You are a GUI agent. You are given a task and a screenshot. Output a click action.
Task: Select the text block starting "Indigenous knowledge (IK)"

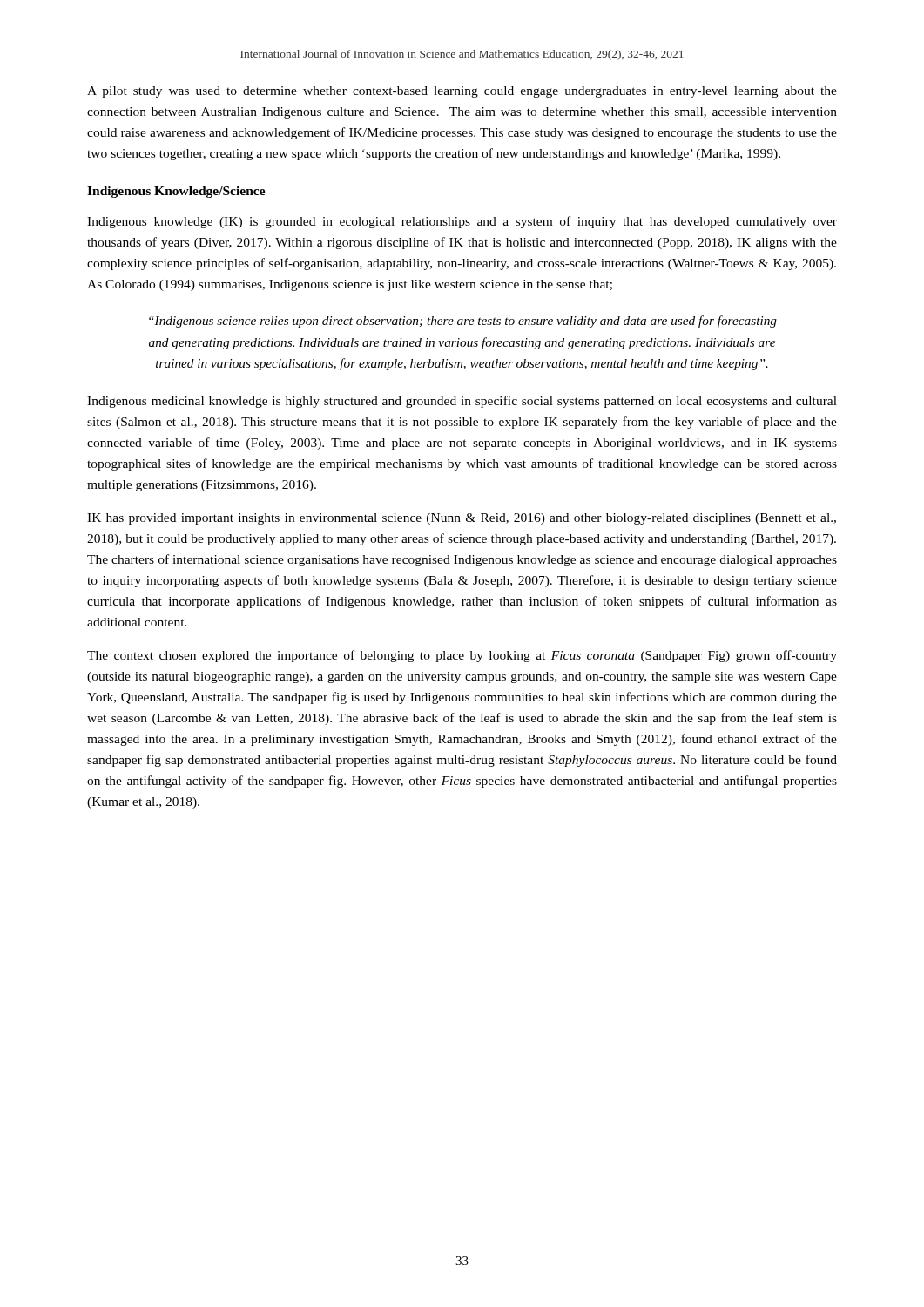point(462,252)
